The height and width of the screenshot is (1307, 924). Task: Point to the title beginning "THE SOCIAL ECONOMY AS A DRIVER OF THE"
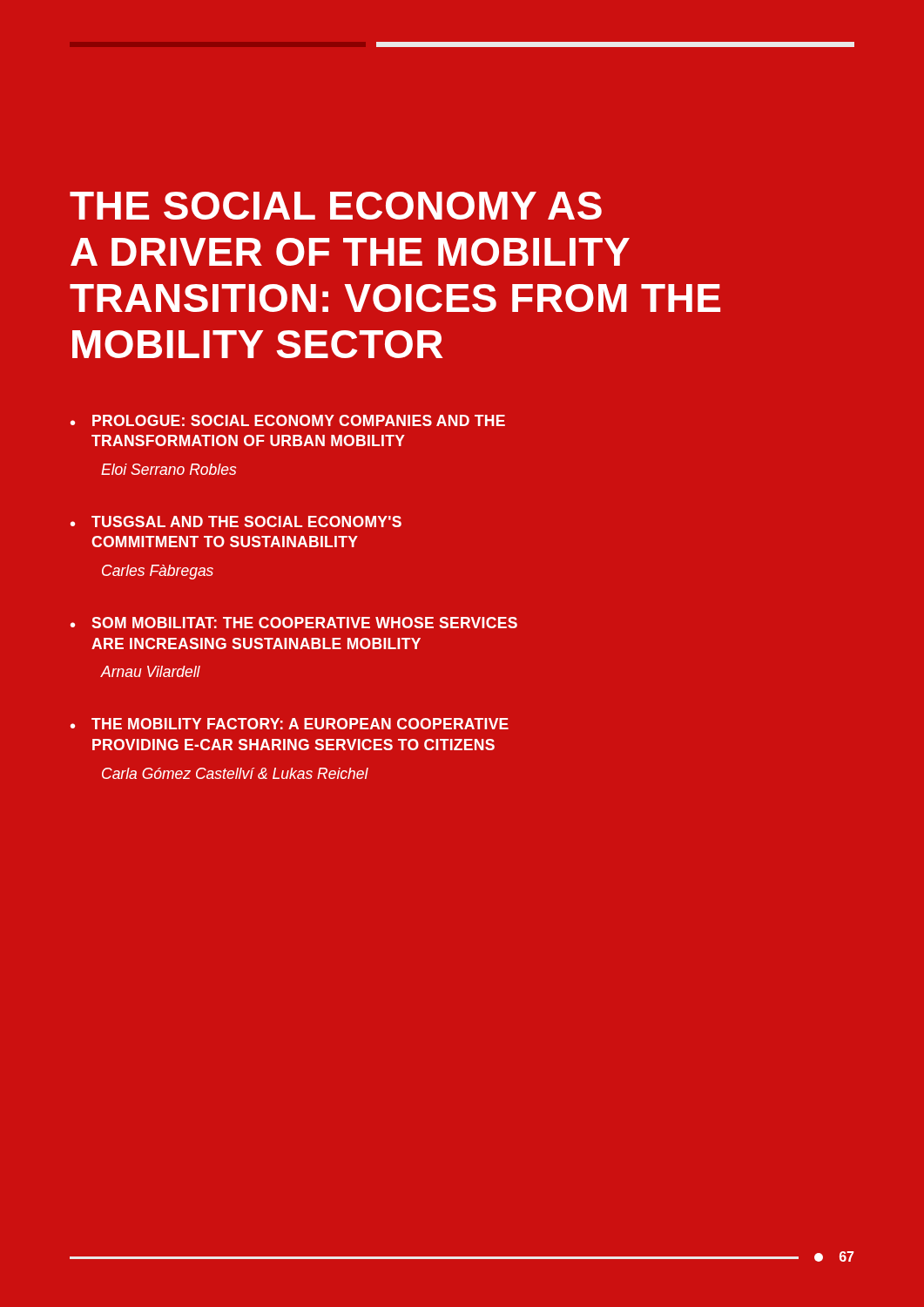click(396, 275)
